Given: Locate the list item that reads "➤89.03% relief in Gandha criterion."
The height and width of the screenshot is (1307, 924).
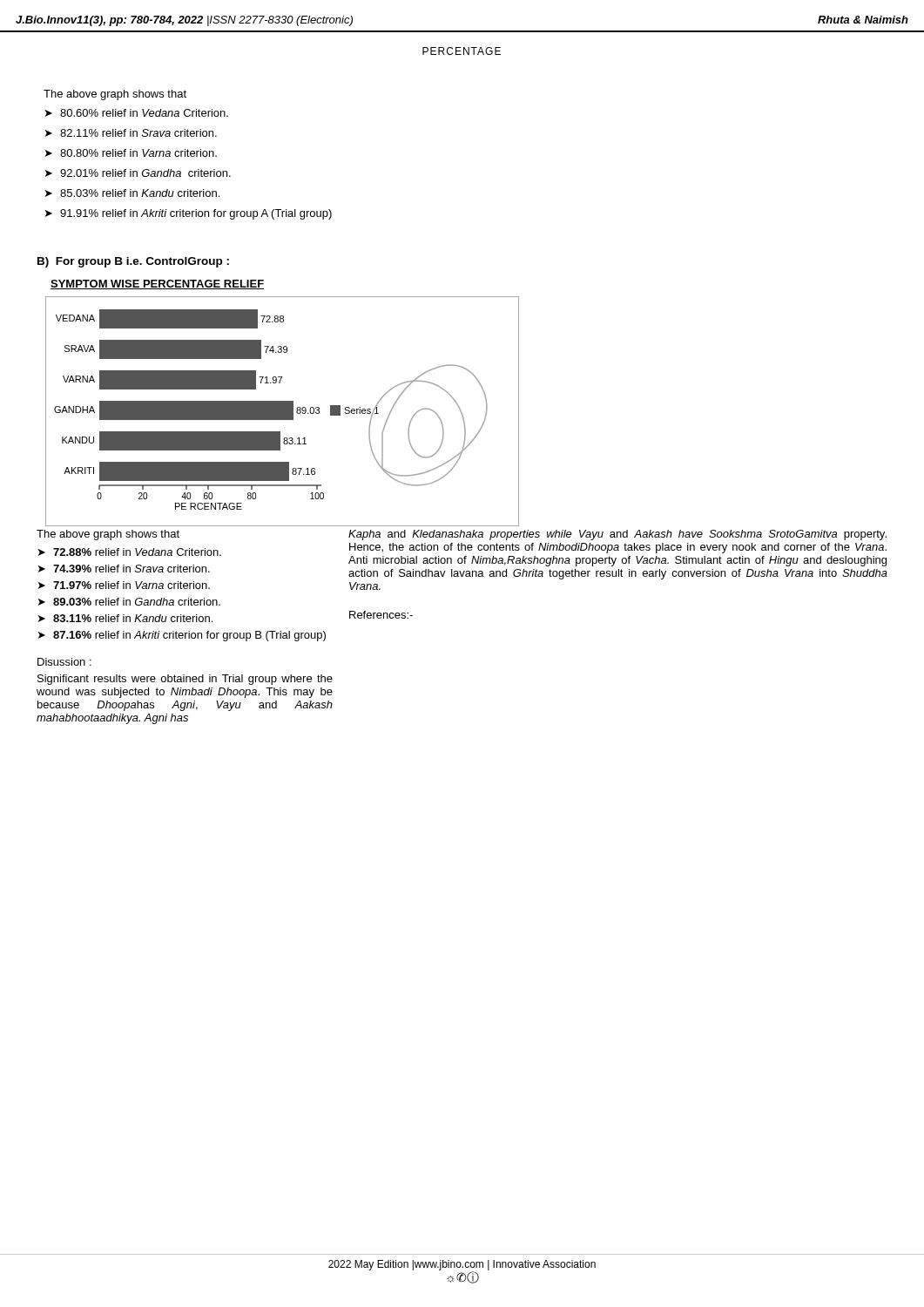Looking at the screenshot, I should pyautogui.click(x=129, y=602).
